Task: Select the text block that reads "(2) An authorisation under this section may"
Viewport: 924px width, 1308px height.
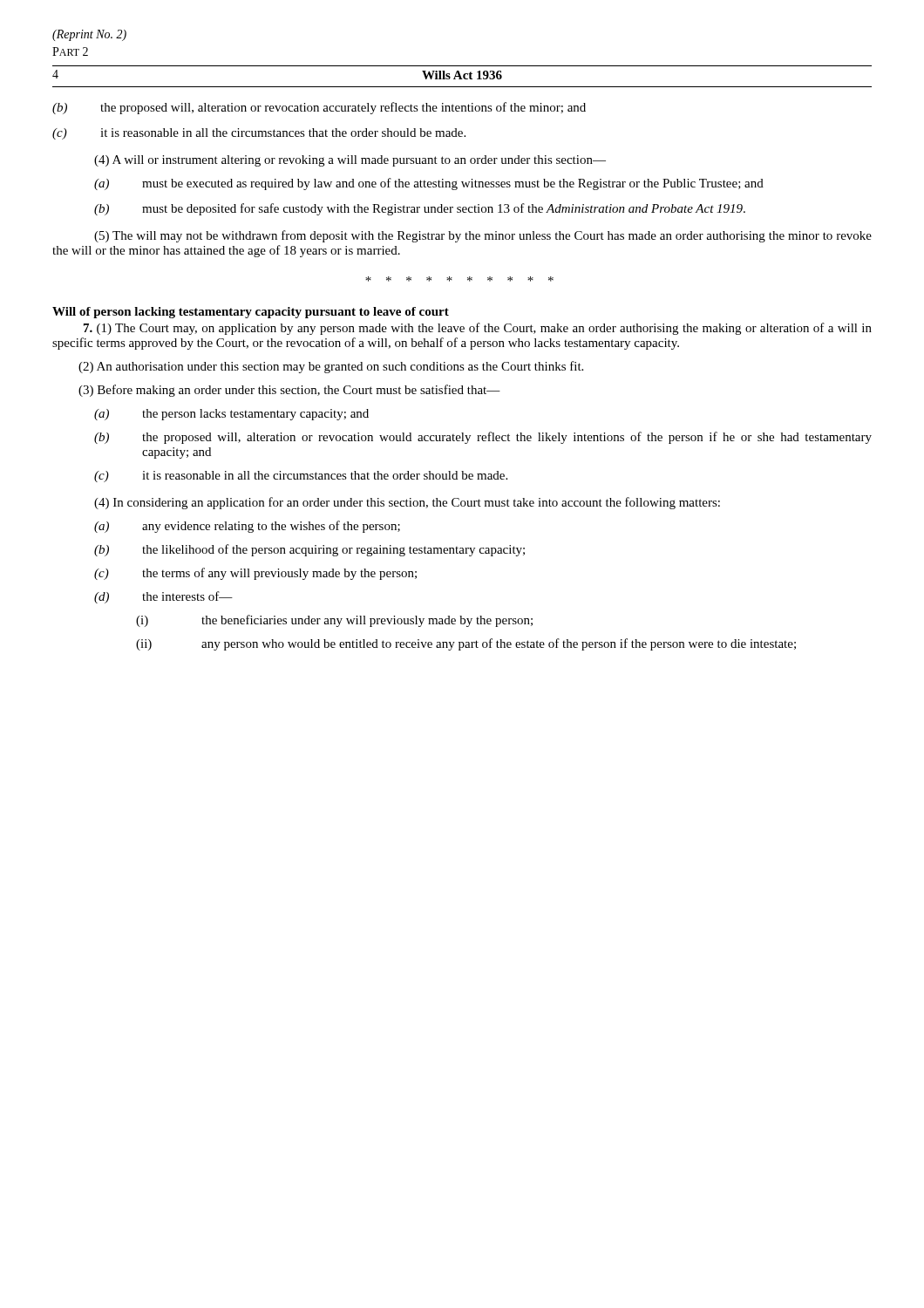Action: coord(318,366)
